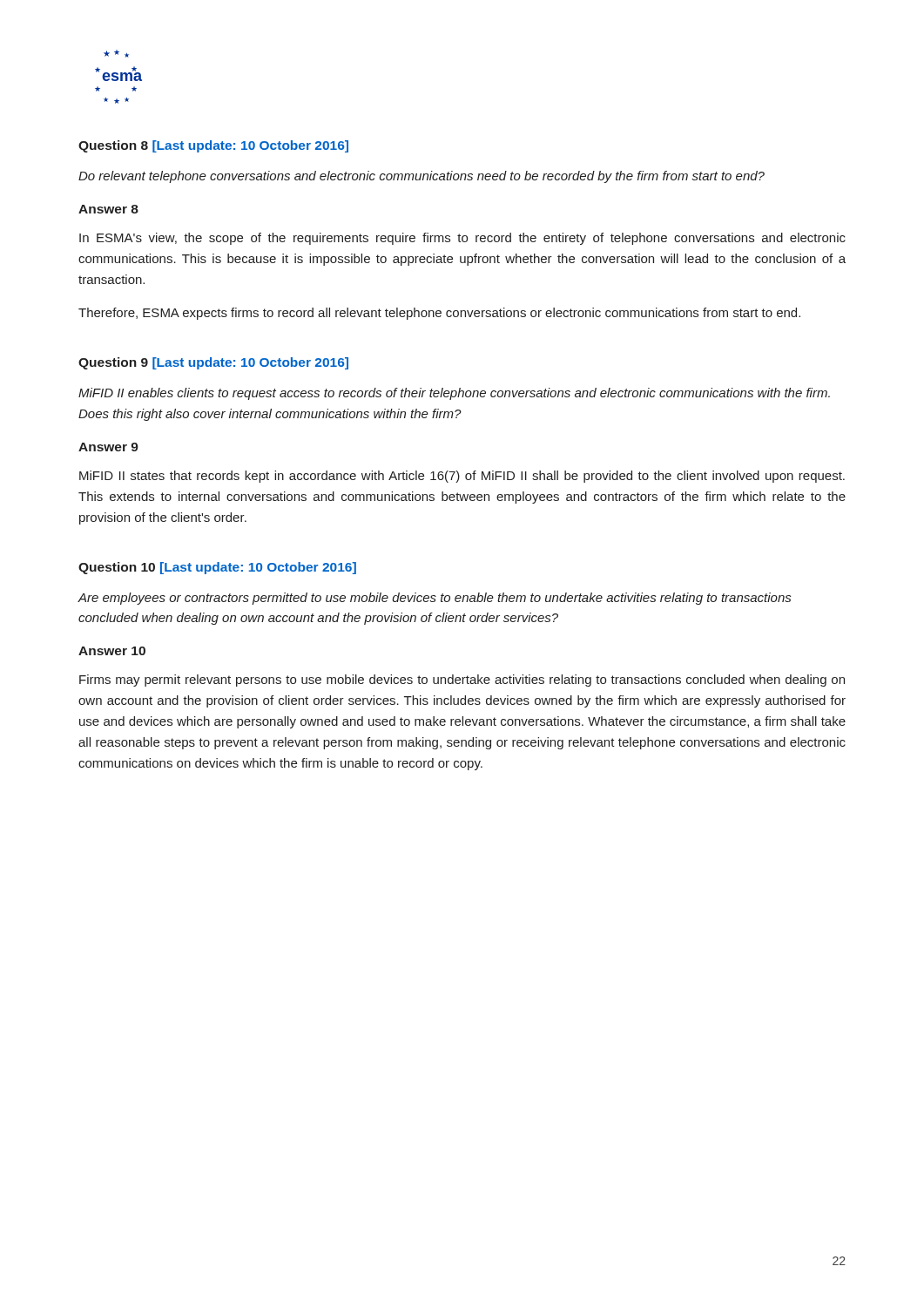
Task: Navigate to the text starting "Firms may permit relevant persons"
Action: tap(462, 721)
